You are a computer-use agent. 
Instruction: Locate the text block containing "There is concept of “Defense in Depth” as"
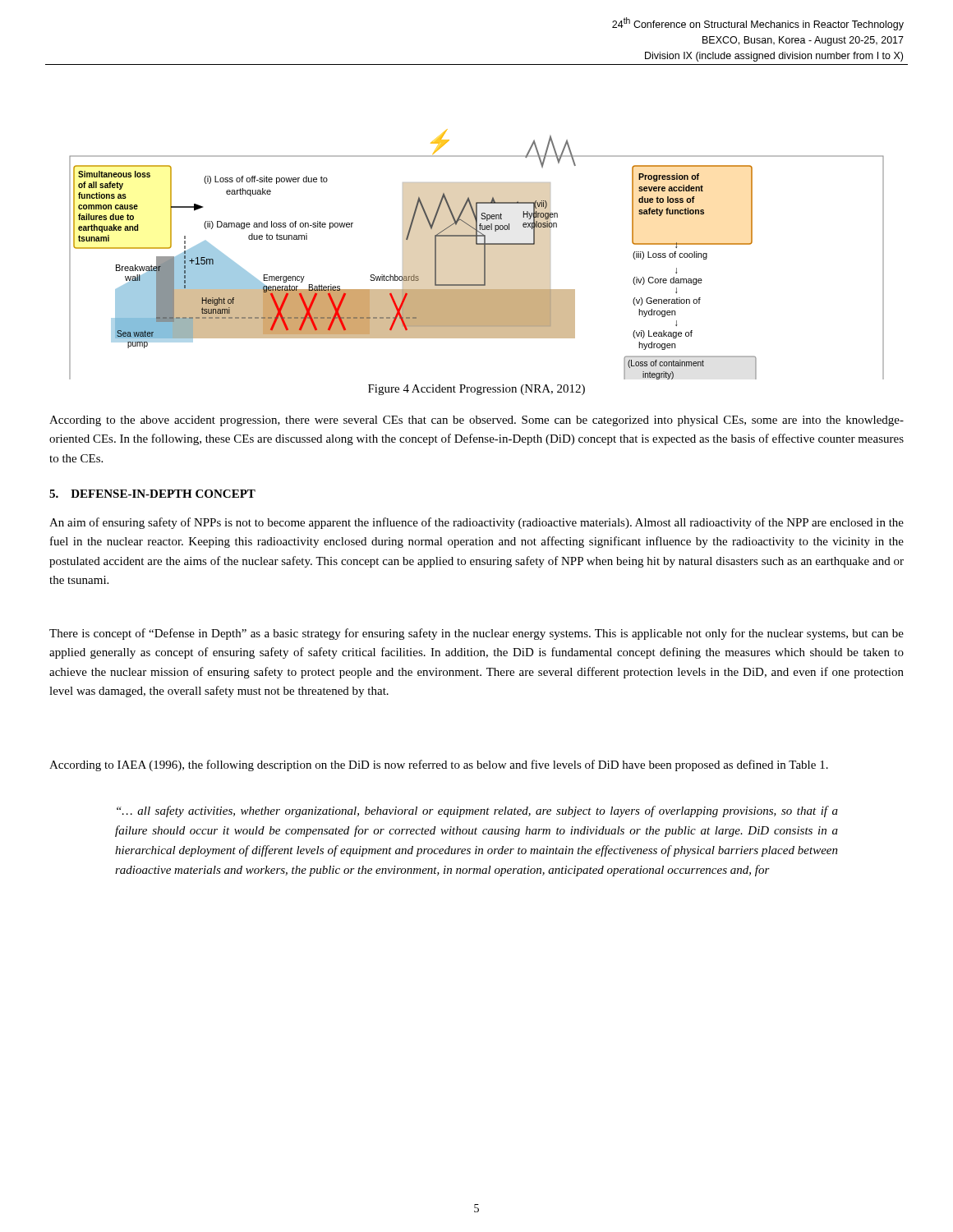(x=476, y=662)
